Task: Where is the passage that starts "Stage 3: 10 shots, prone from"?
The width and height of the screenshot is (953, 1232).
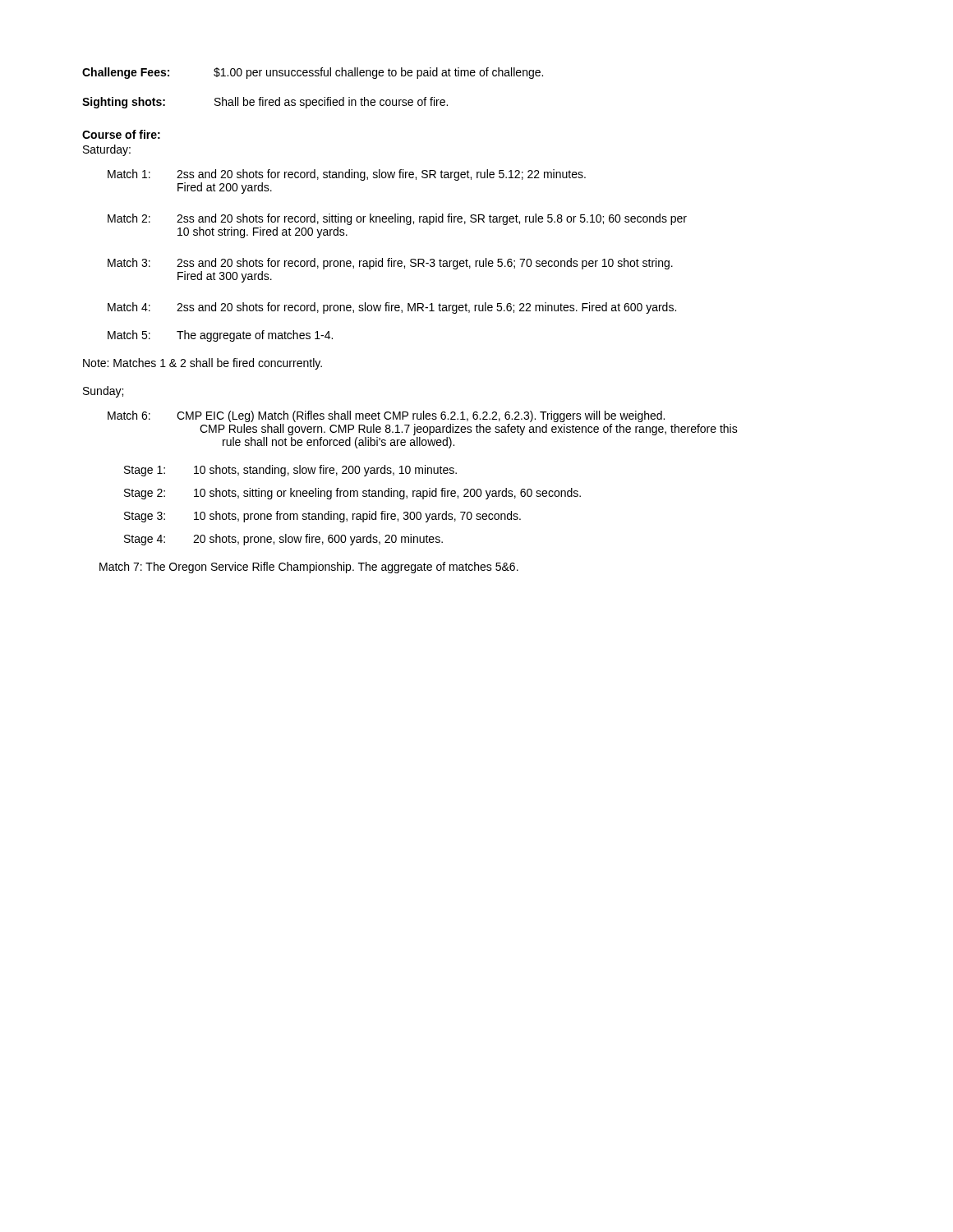Action: coord(497,516)
